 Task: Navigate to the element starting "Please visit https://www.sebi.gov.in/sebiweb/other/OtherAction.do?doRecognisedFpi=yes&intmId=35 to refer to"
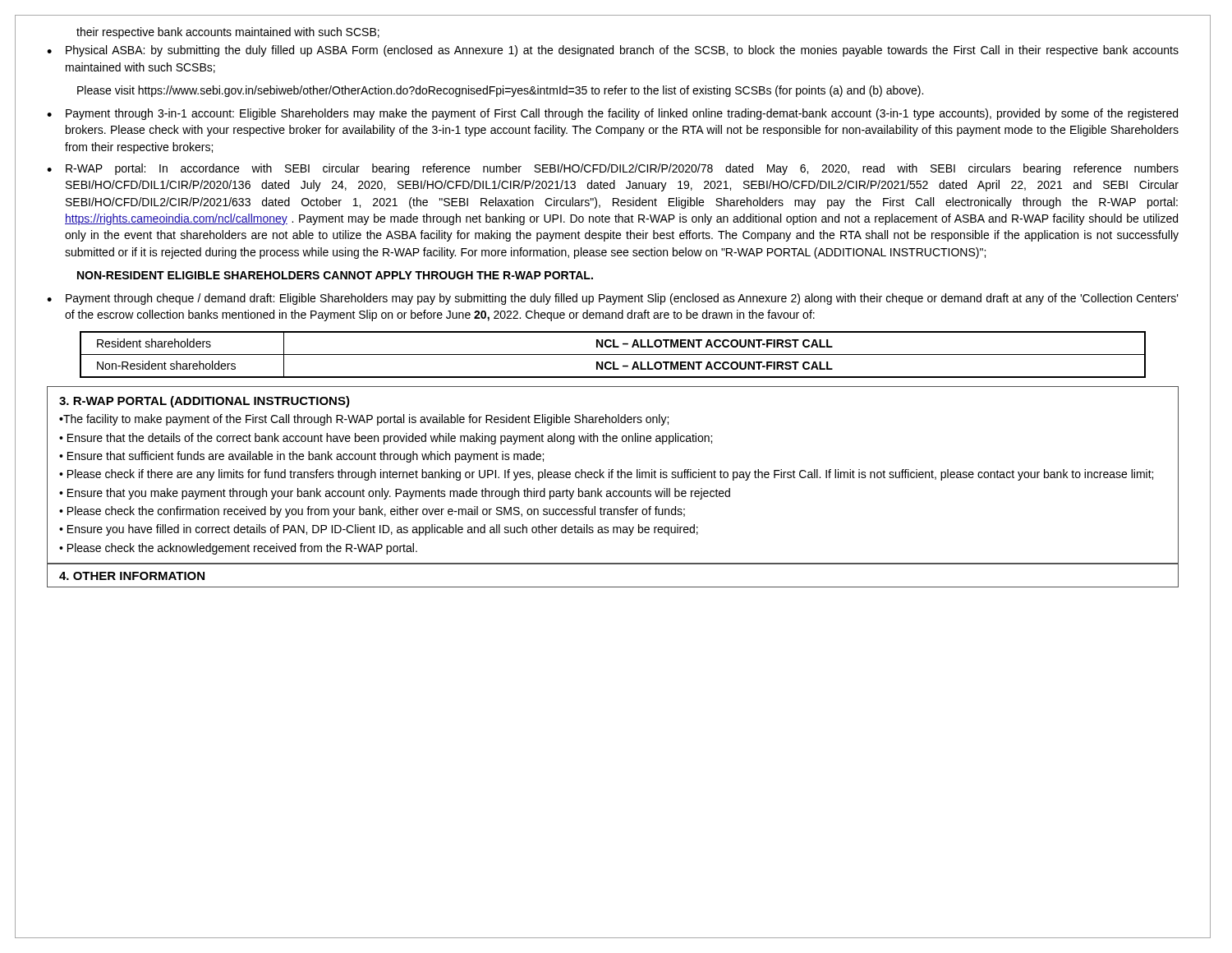click(x=500, y=90)
